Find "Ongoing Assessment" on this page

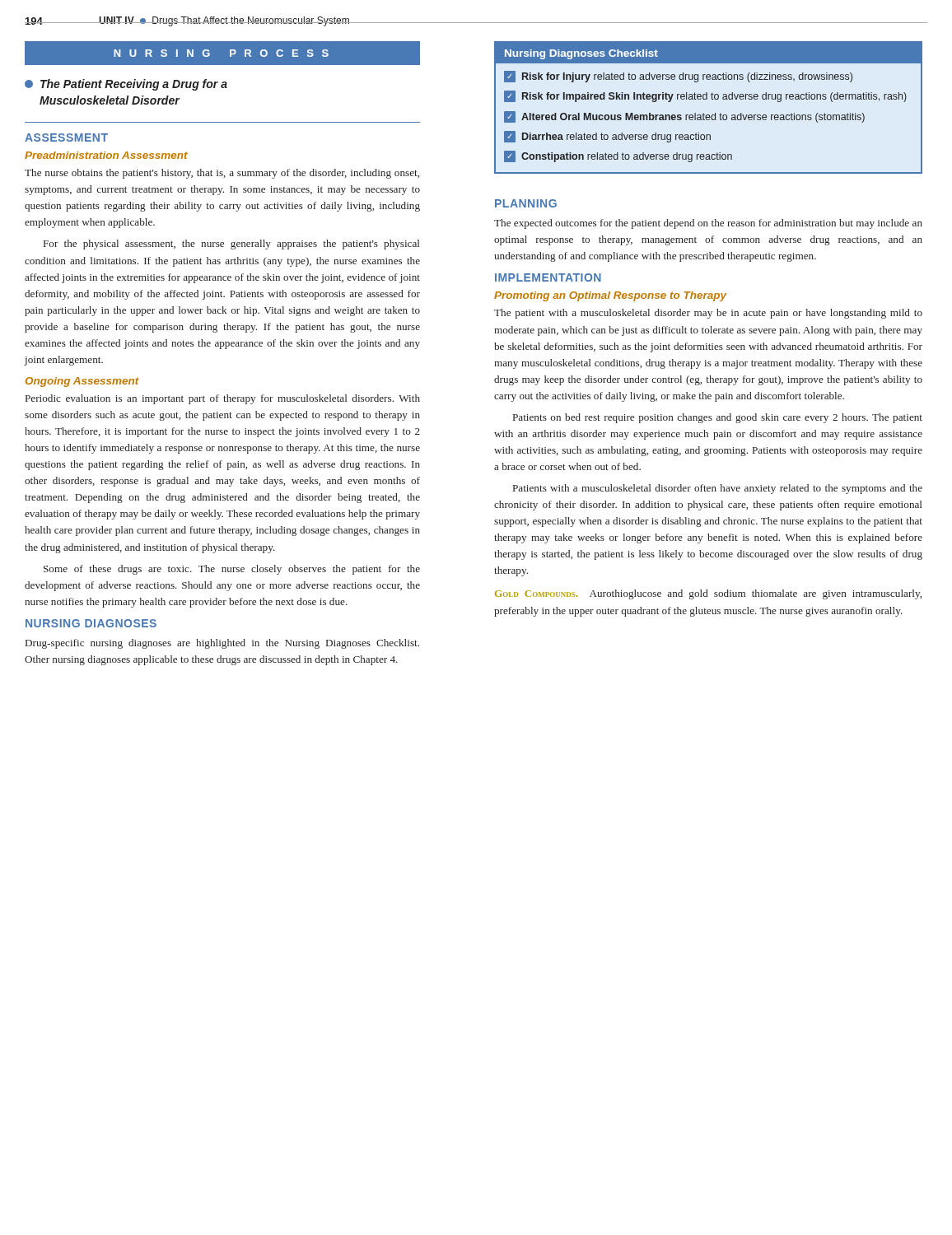82,381
